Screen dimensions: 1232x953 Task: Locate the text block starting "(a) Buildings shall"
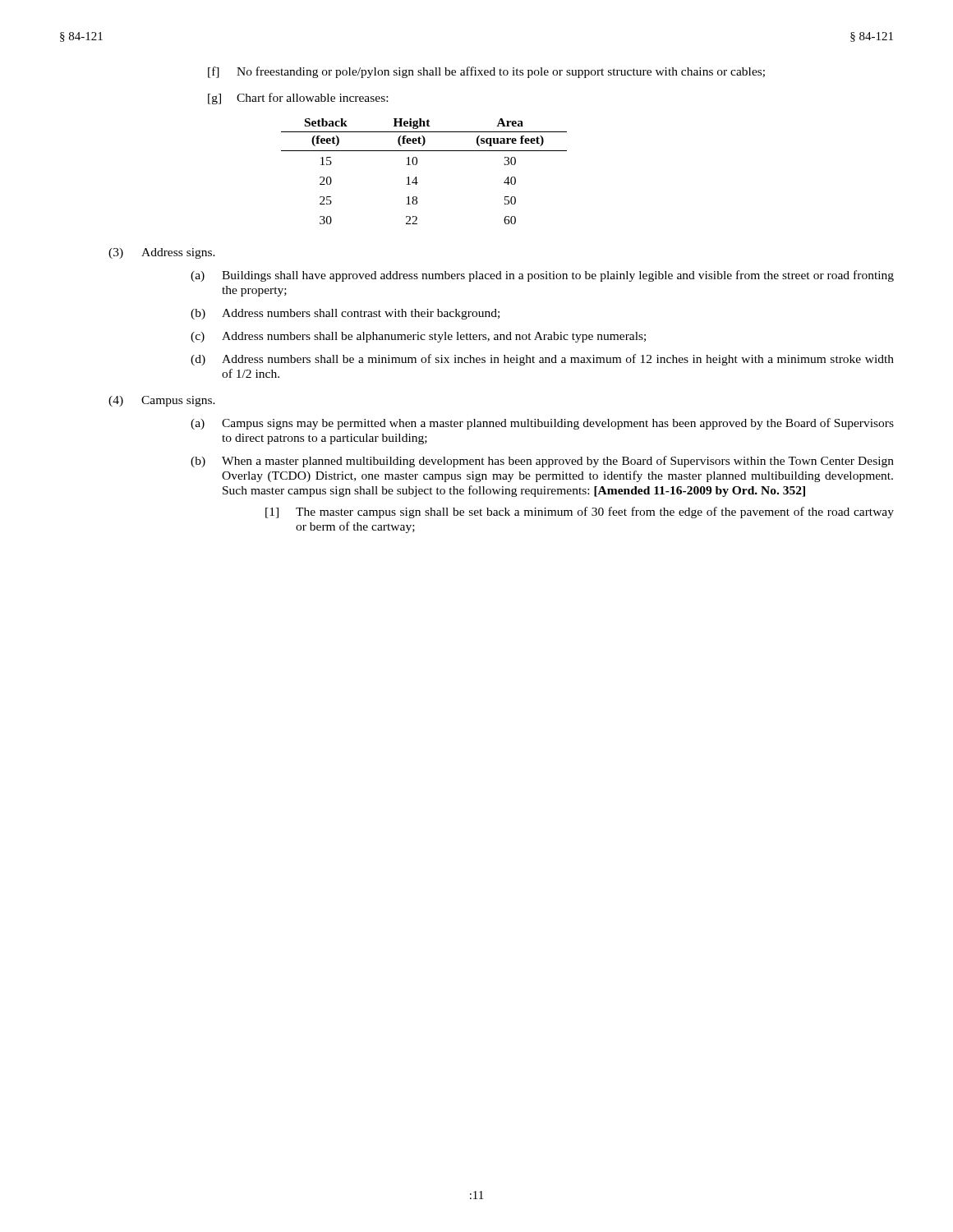pyautogui.click(x=542, y=282)
